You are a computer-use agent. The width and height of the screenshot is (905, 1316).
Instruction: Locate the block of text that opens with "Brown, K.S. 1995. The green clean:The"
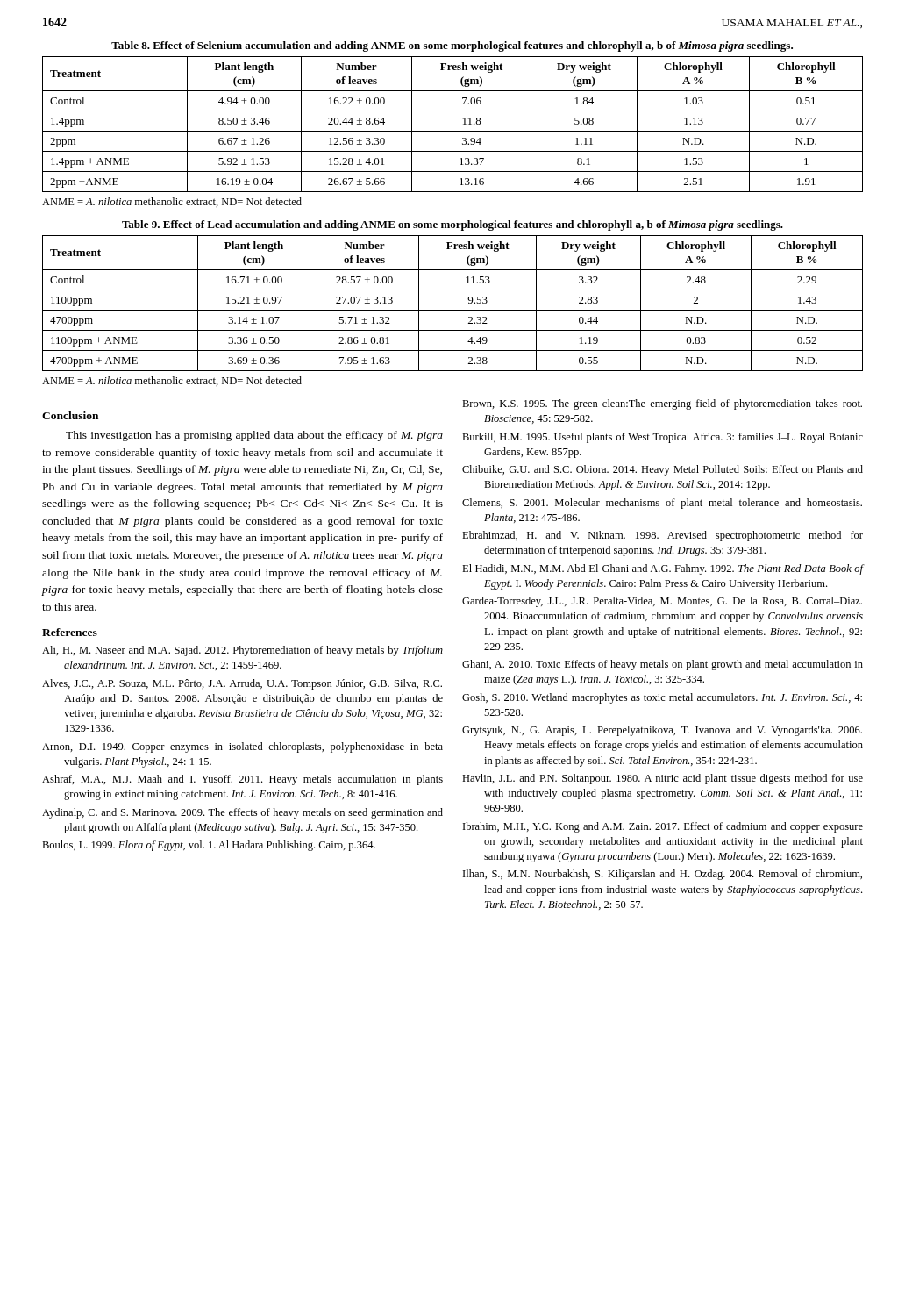point(663,411)
